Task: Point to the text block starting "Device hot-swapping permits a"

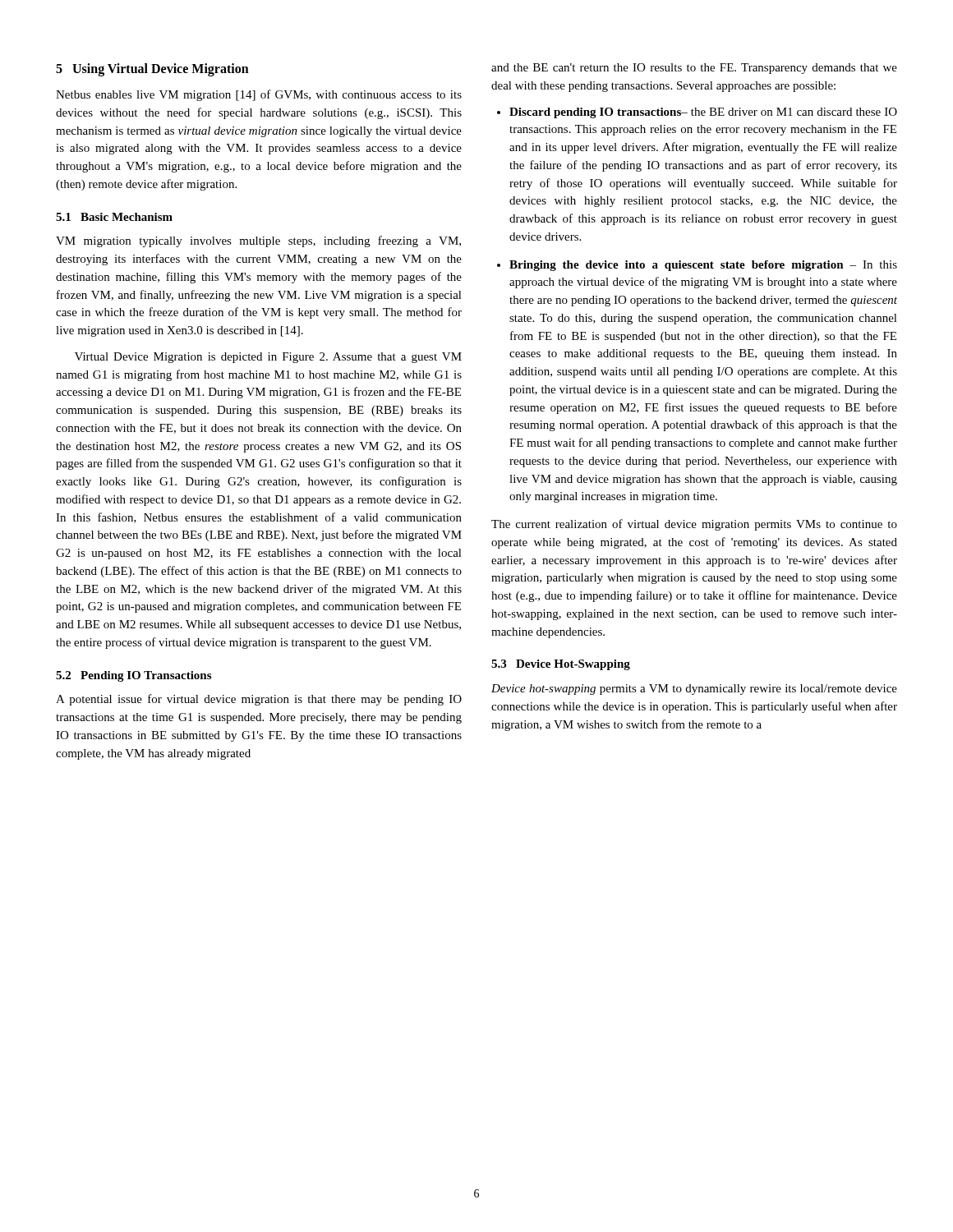Action: tap(694, 707)
